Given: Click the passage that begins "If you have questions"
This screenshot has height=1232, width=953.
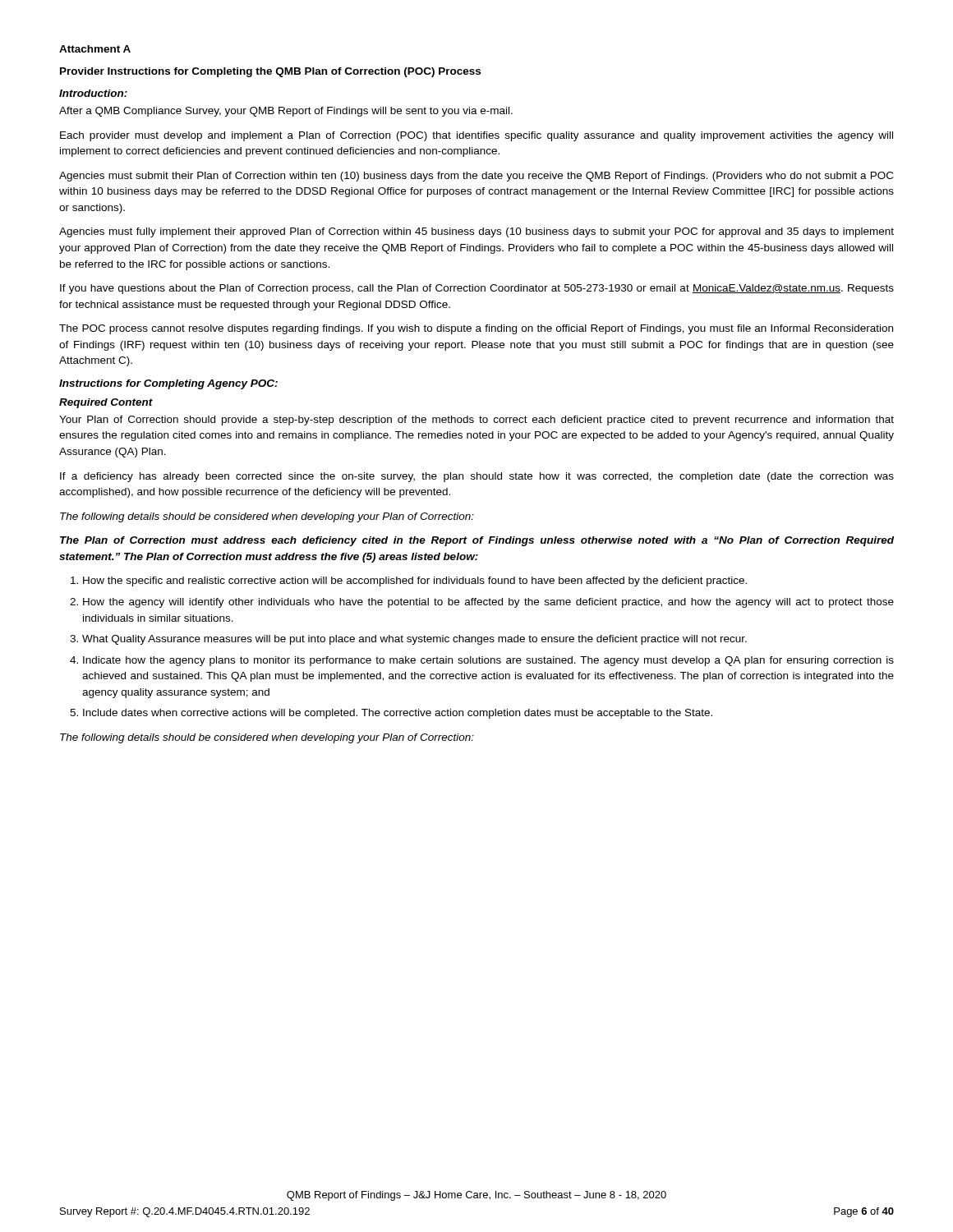Looking at the screenshot, I should tap(476, 296).
